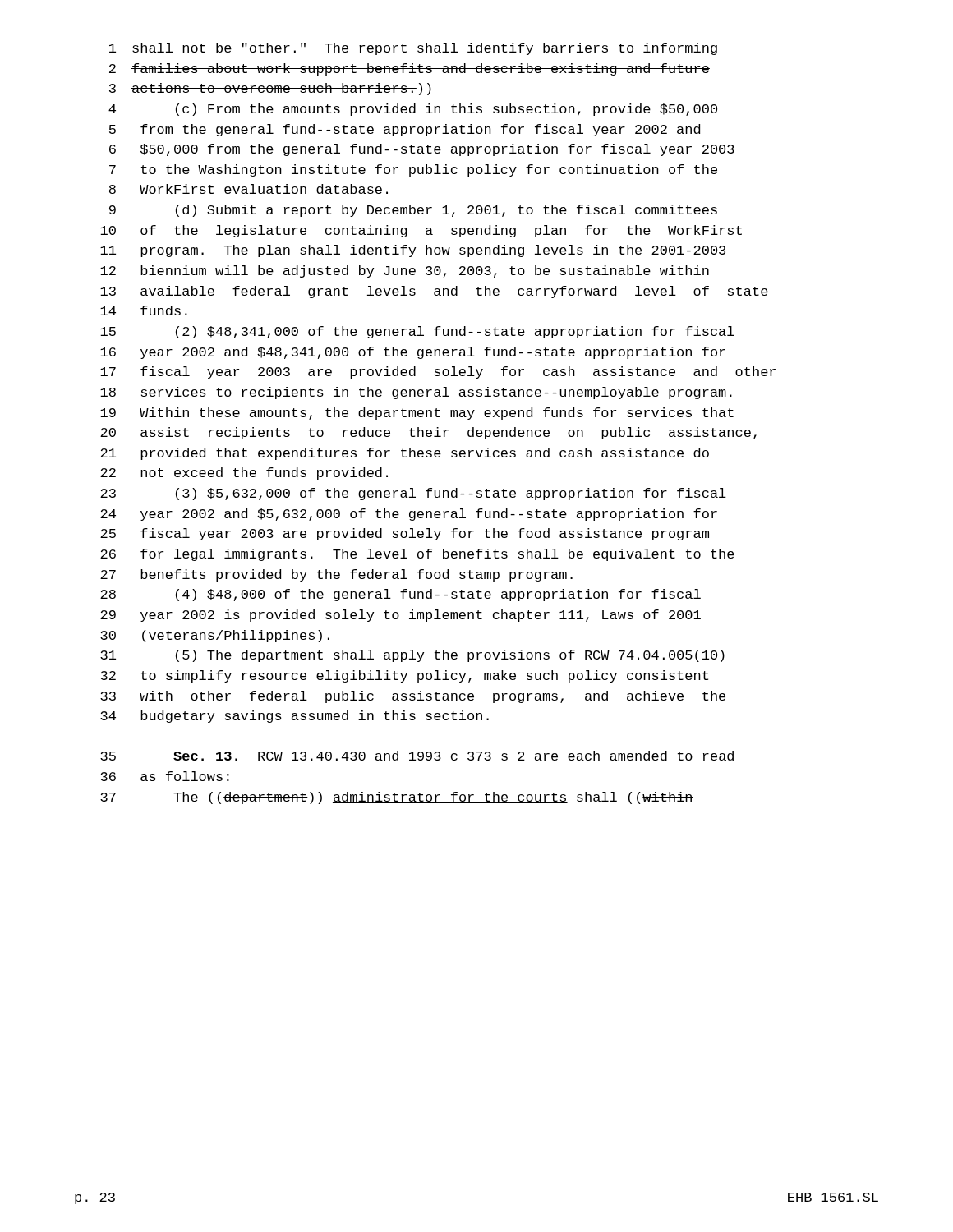953x1232 pixels.
Task: Click on the passage starting "14 funds."
Action: [x=144, y=310]
